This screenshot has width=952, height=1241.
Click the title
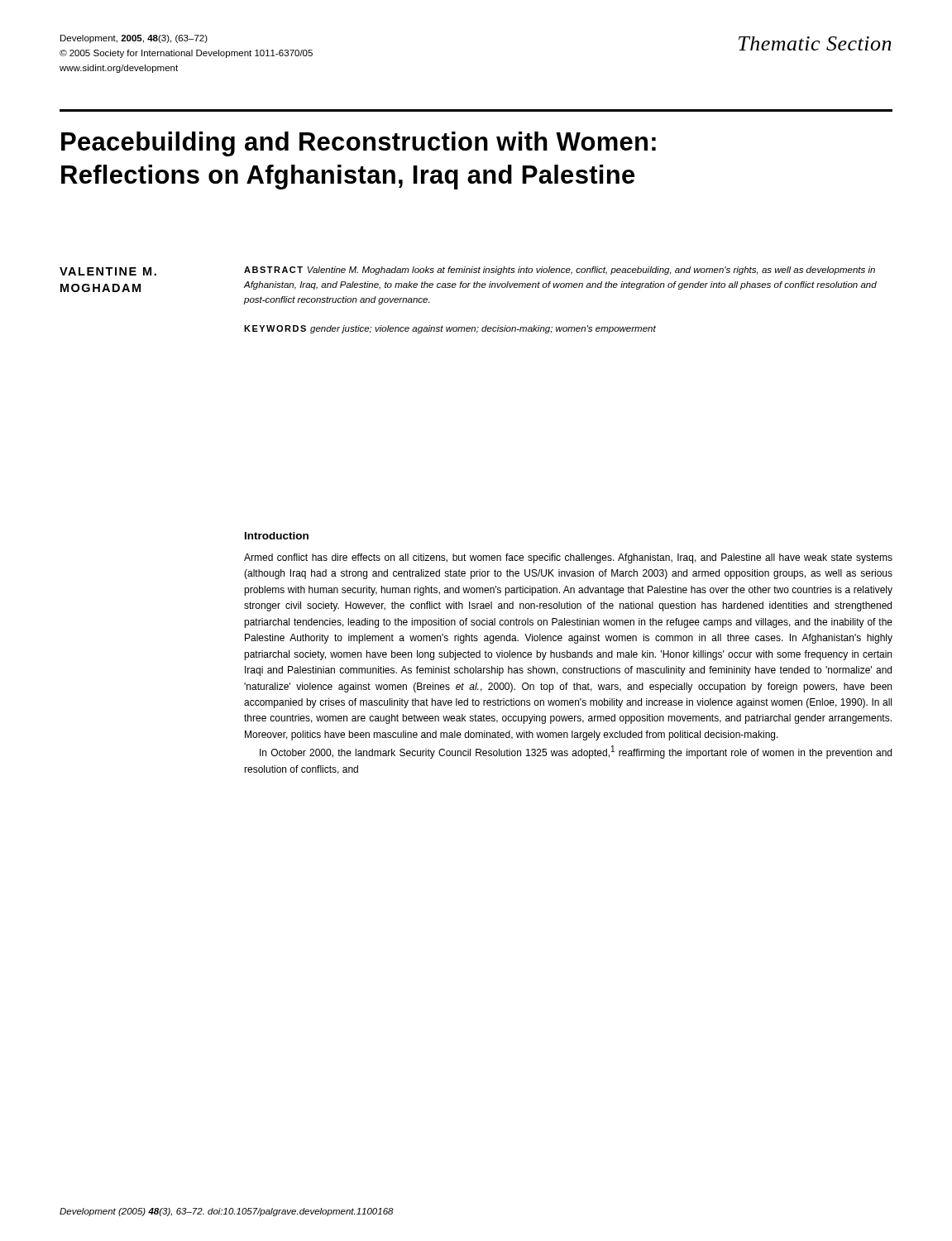(x=359, y=159)
